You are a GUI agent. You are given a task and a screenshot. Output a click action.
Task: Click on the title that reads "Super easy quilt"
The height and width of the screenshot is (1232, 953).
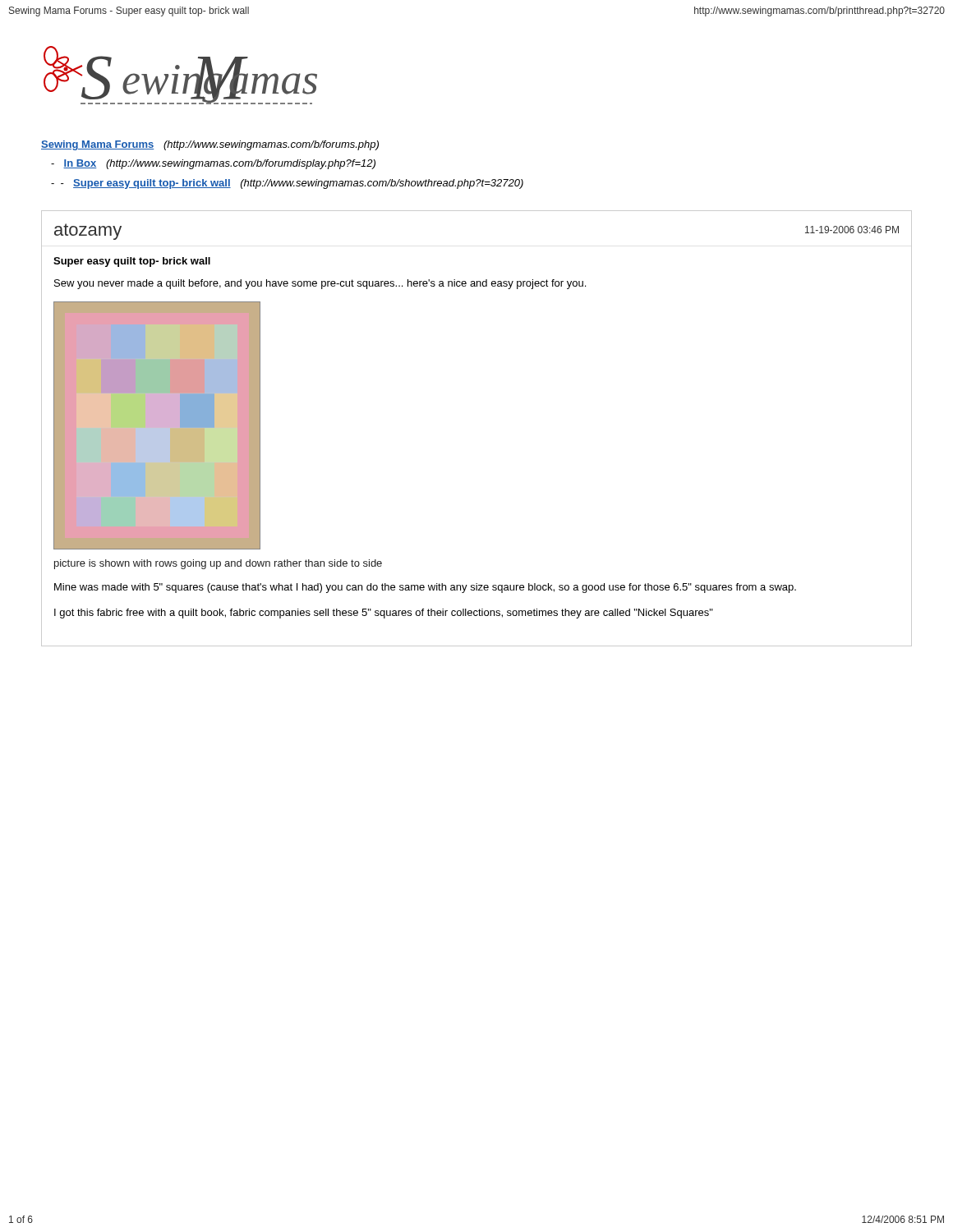point(132,261)
